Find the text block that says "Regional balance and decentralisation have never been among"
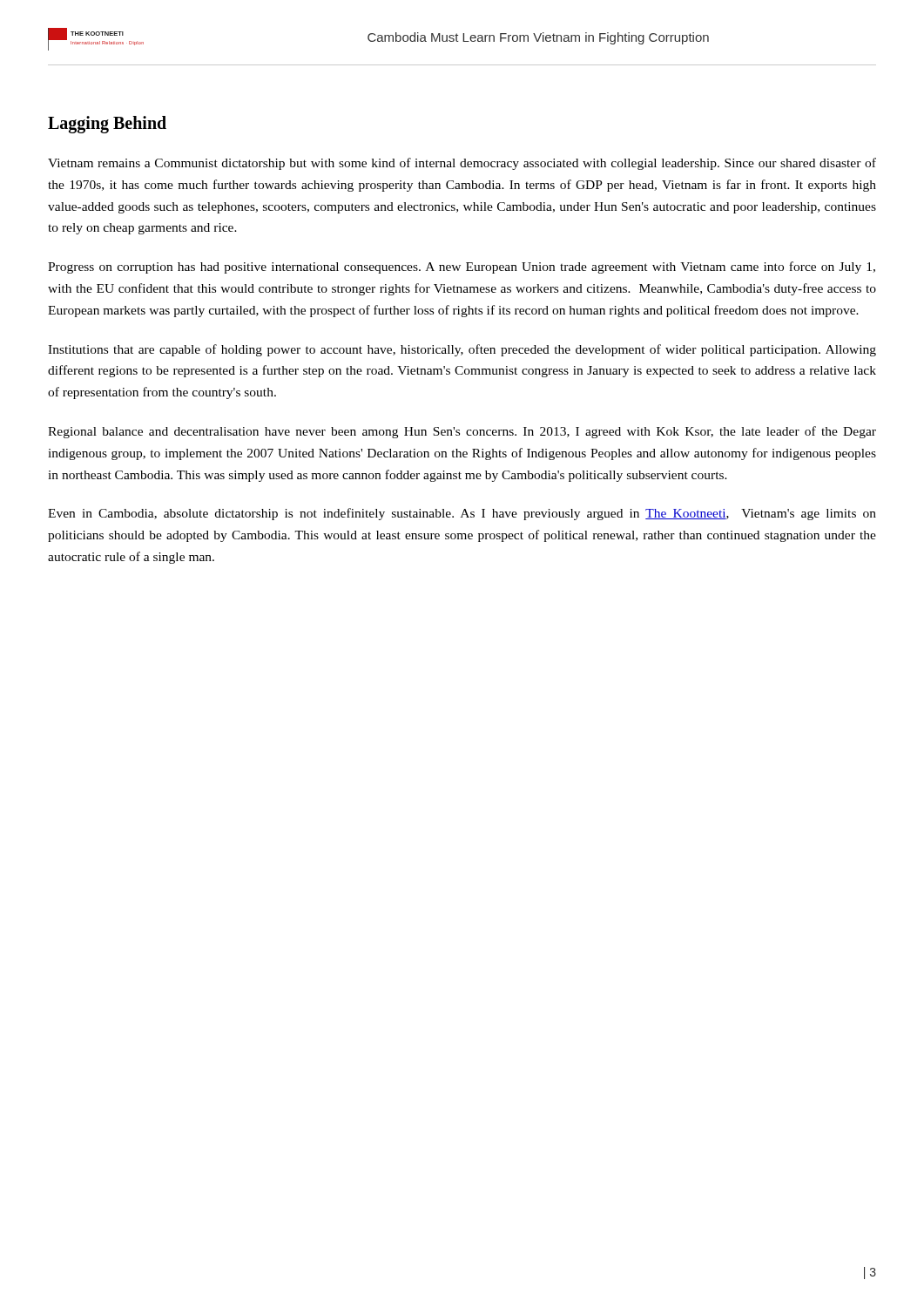924x1307 pixels. (x=462, y=452)
